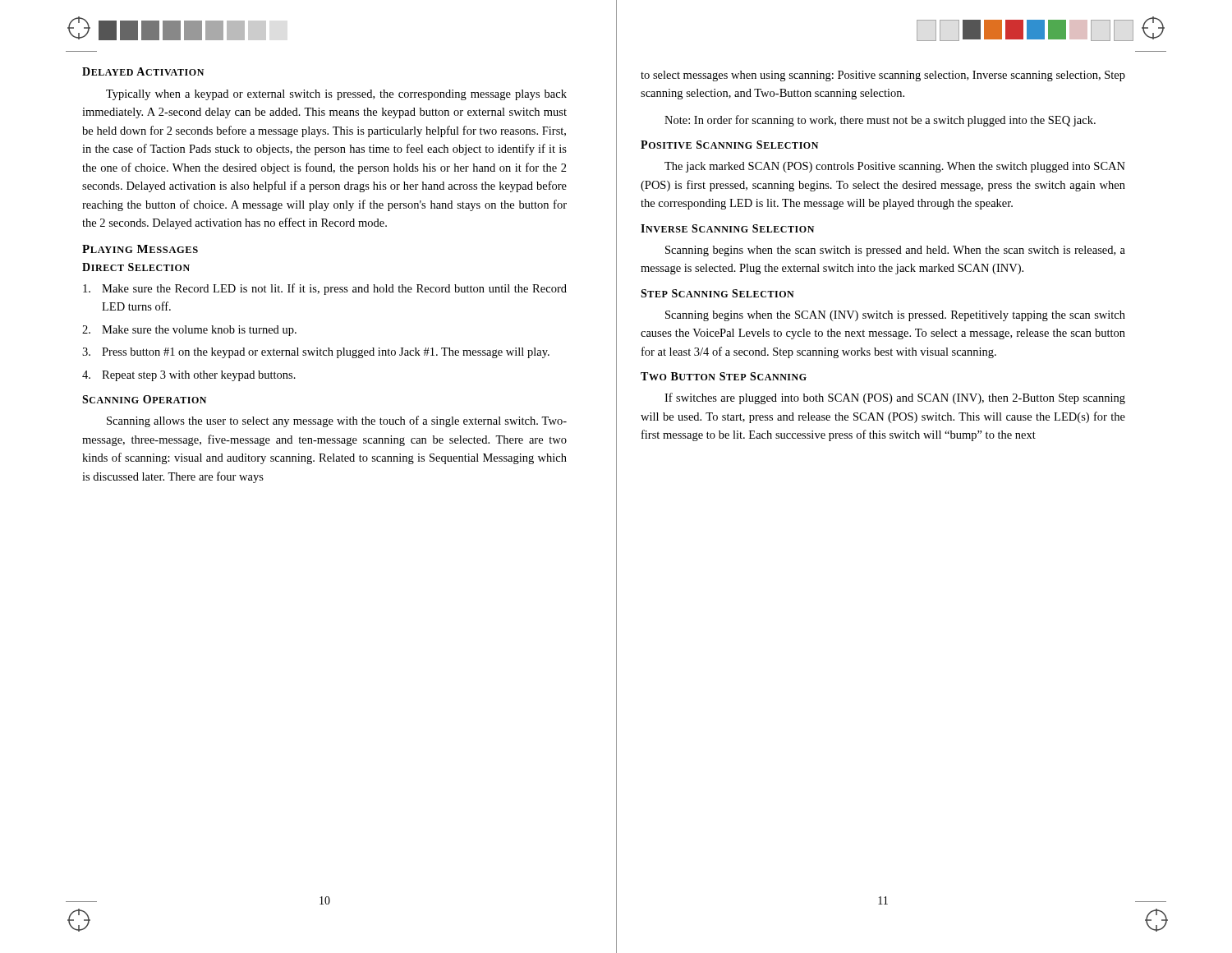The height and width of the screenshot is (953, 1232).
Task: Point to "SCANNING OPERATION"
Action: pyautogui.click(x=145, y=400)
